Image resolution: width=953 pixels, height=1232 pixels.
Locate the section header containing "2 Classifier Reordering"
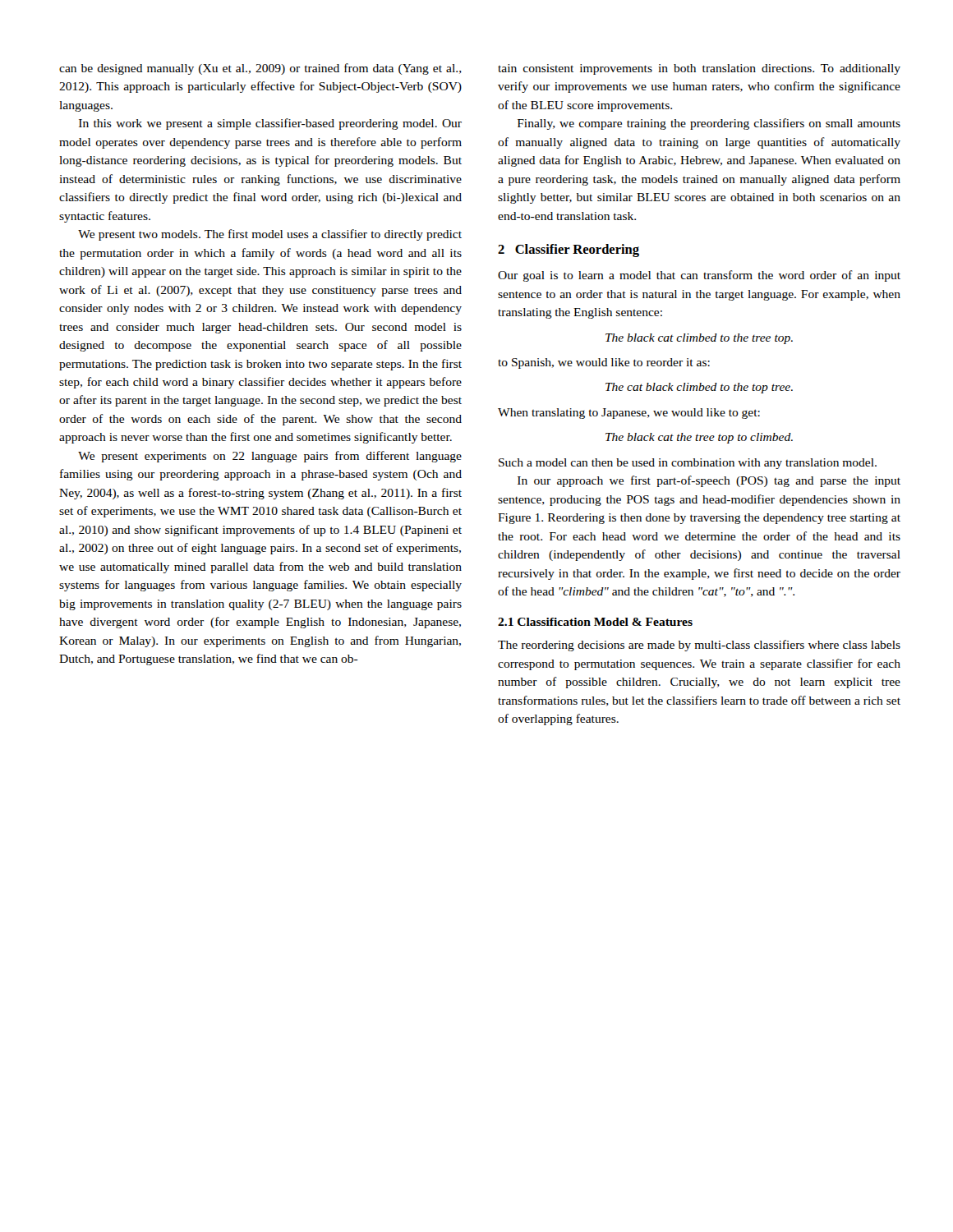[x=569, y=251]
